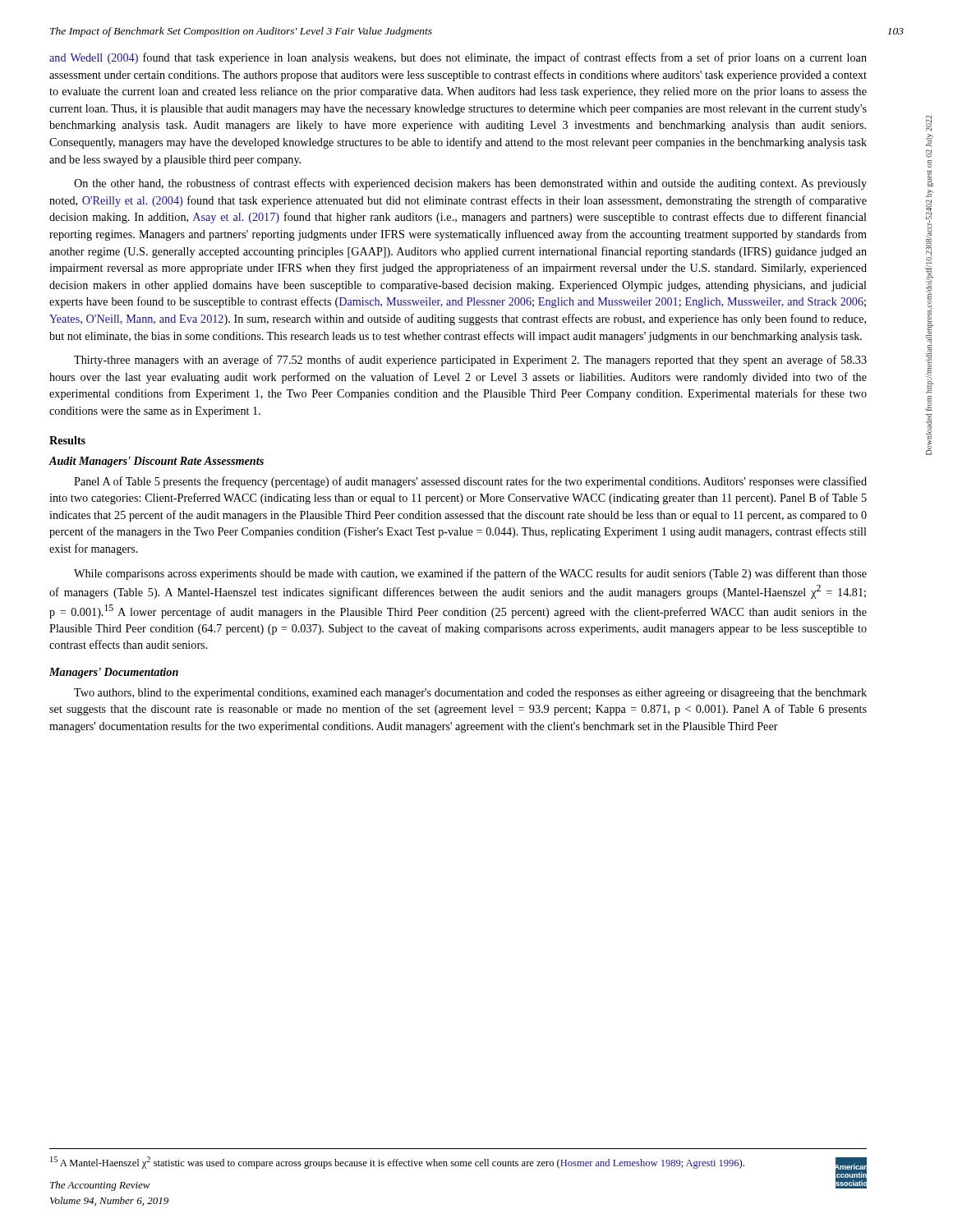The image size is (953, 1232).
Task: Locate the text block that reads "and Wedell (2004) found that task"
Action: click(x=458, y=108)
